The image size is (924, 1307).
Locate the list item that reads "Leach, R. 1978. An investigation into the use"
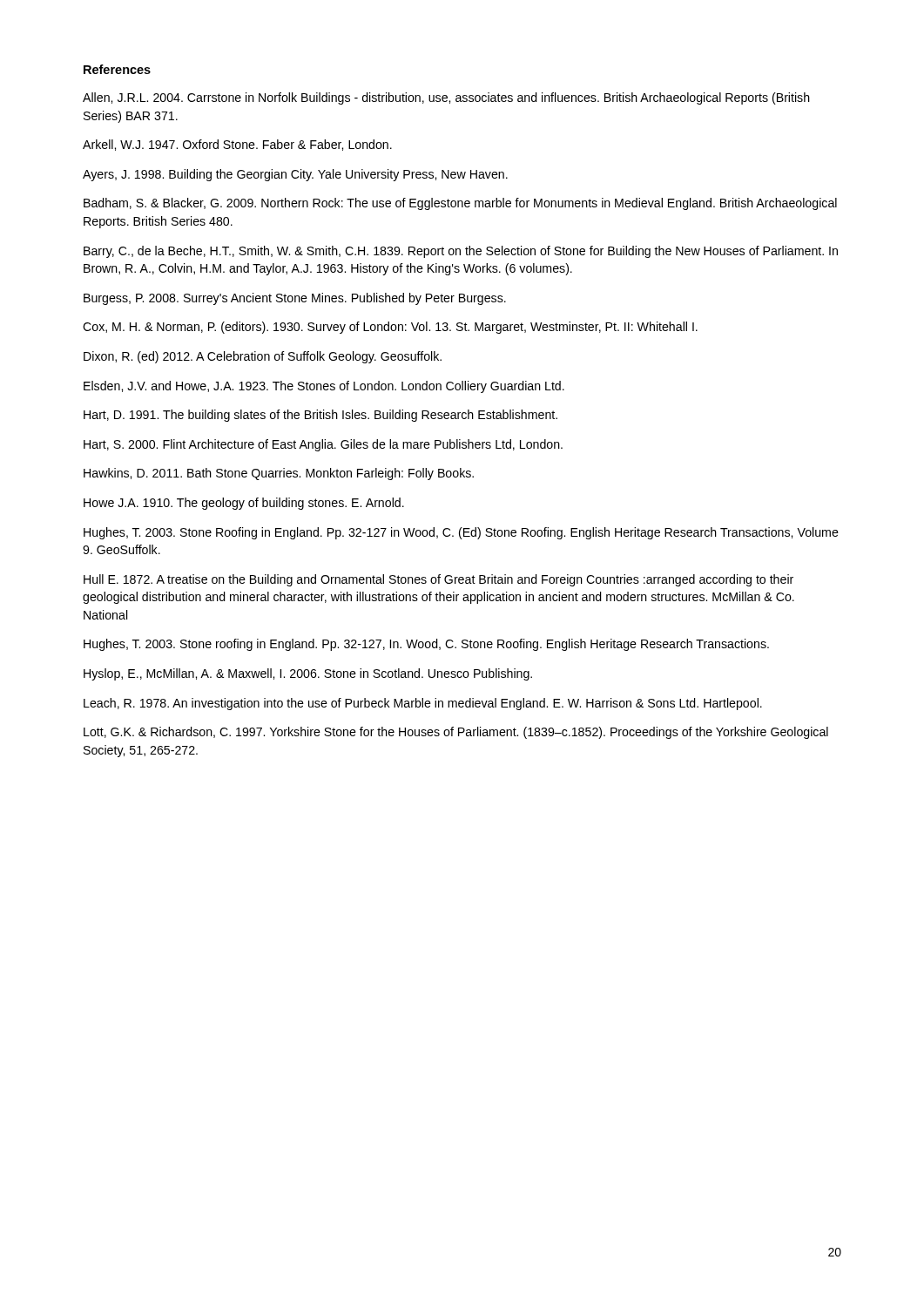[x=423, y=703]
